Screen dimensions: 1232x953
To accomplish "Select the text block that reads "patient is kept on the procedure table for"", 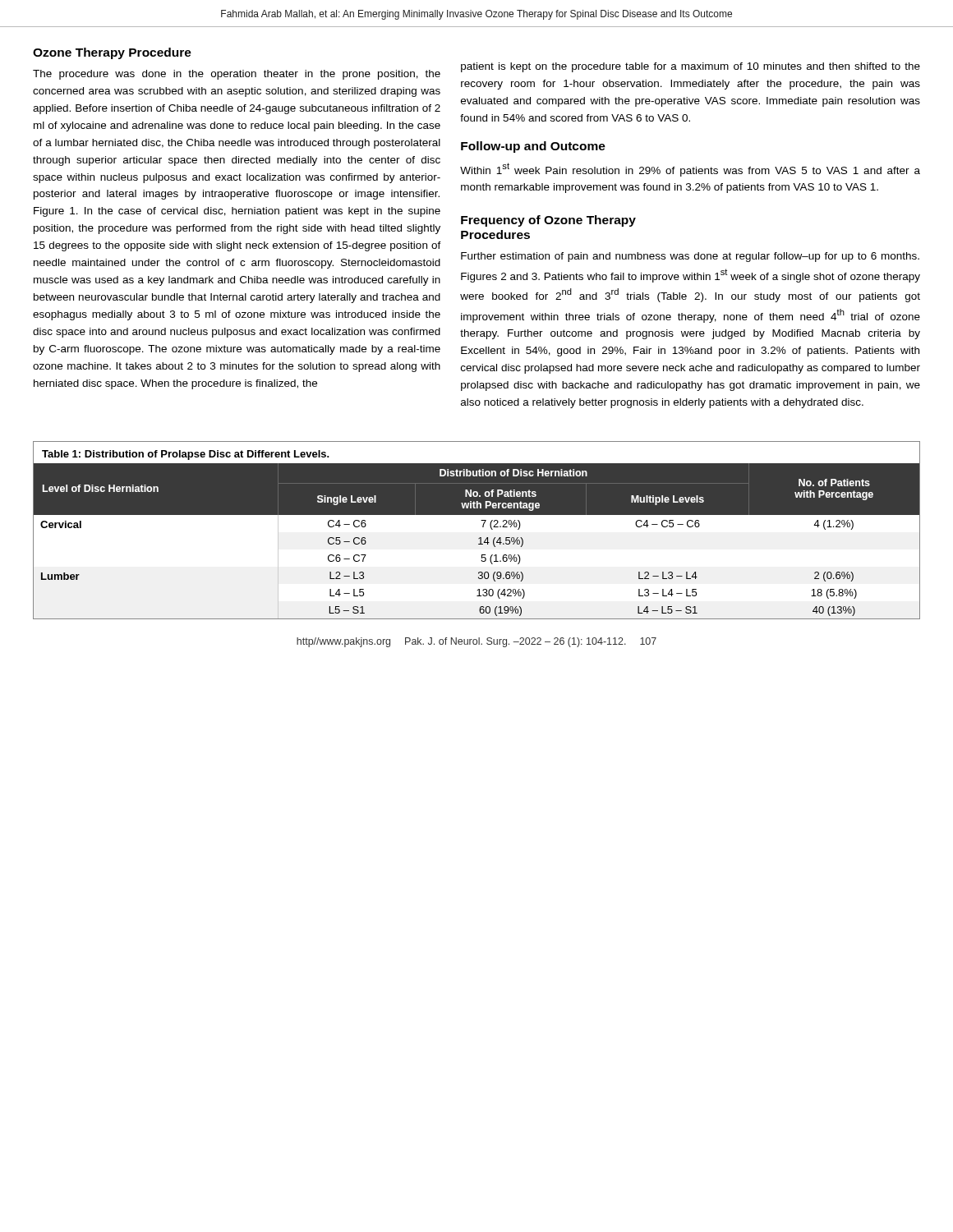I will (690, 92).
